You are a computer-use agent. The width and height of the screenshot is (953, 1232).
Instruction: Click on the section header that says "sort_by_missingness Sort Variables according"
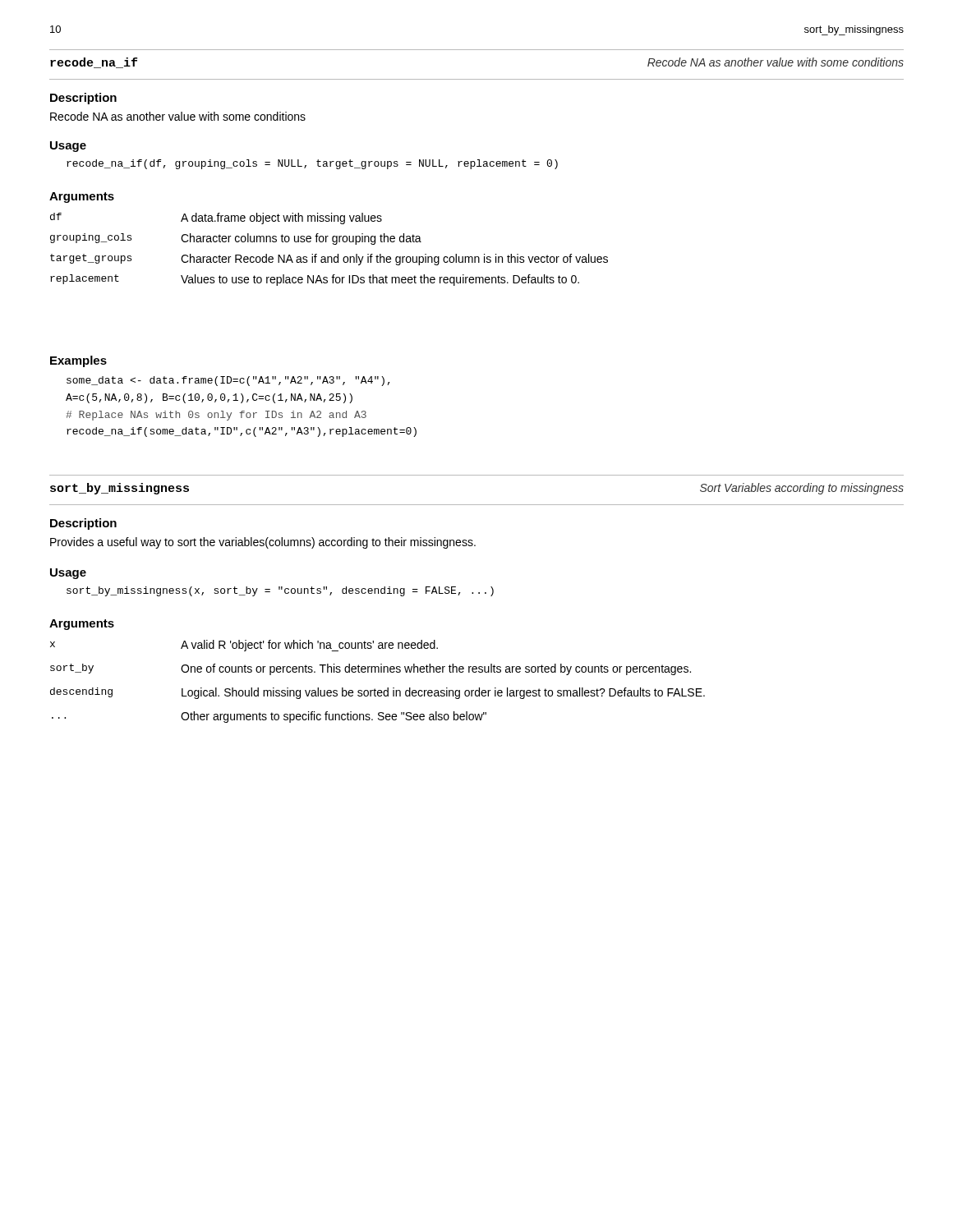120,488
